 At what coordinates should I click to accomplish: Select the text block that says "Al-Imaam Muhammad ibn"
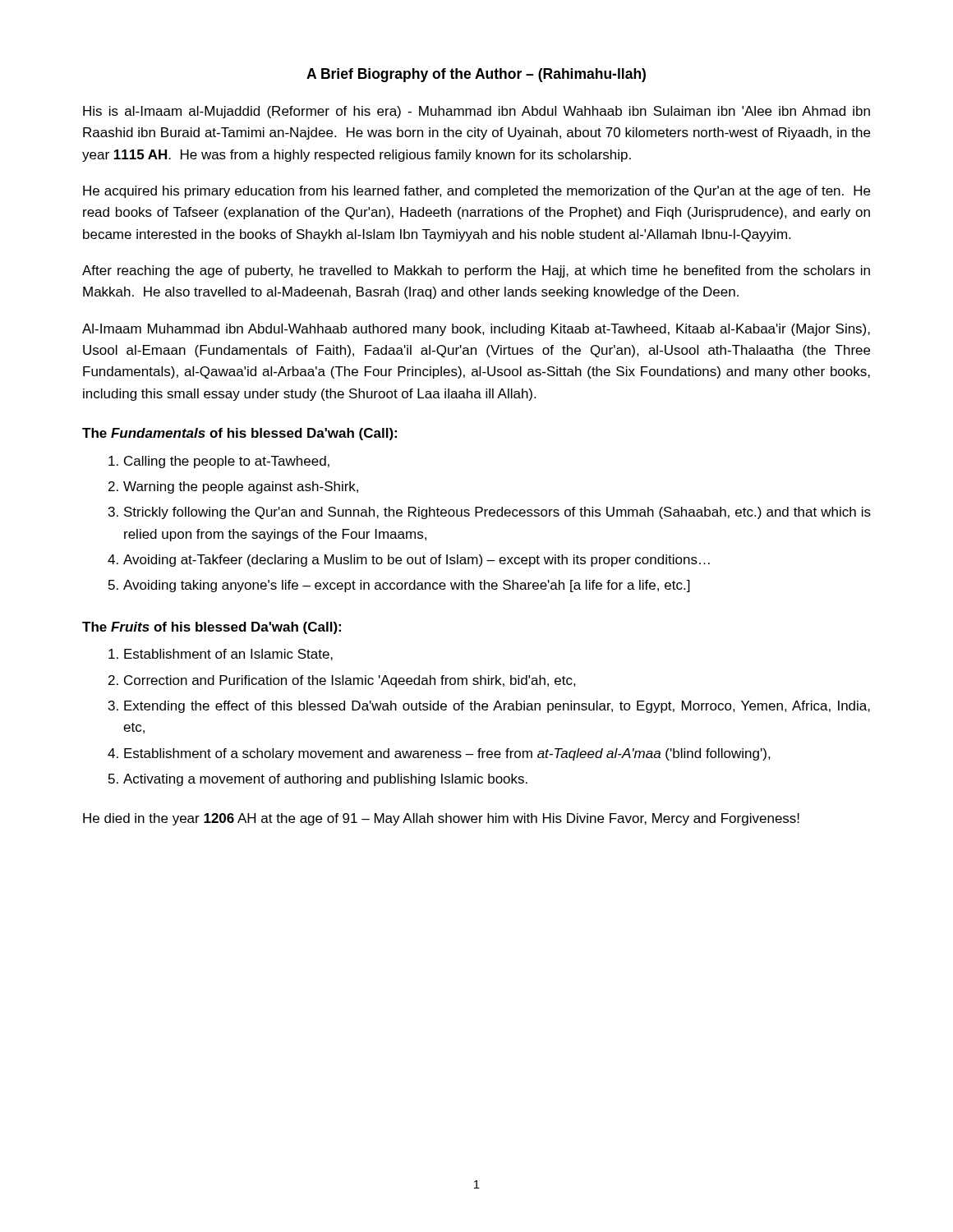(x=476, y=361)
